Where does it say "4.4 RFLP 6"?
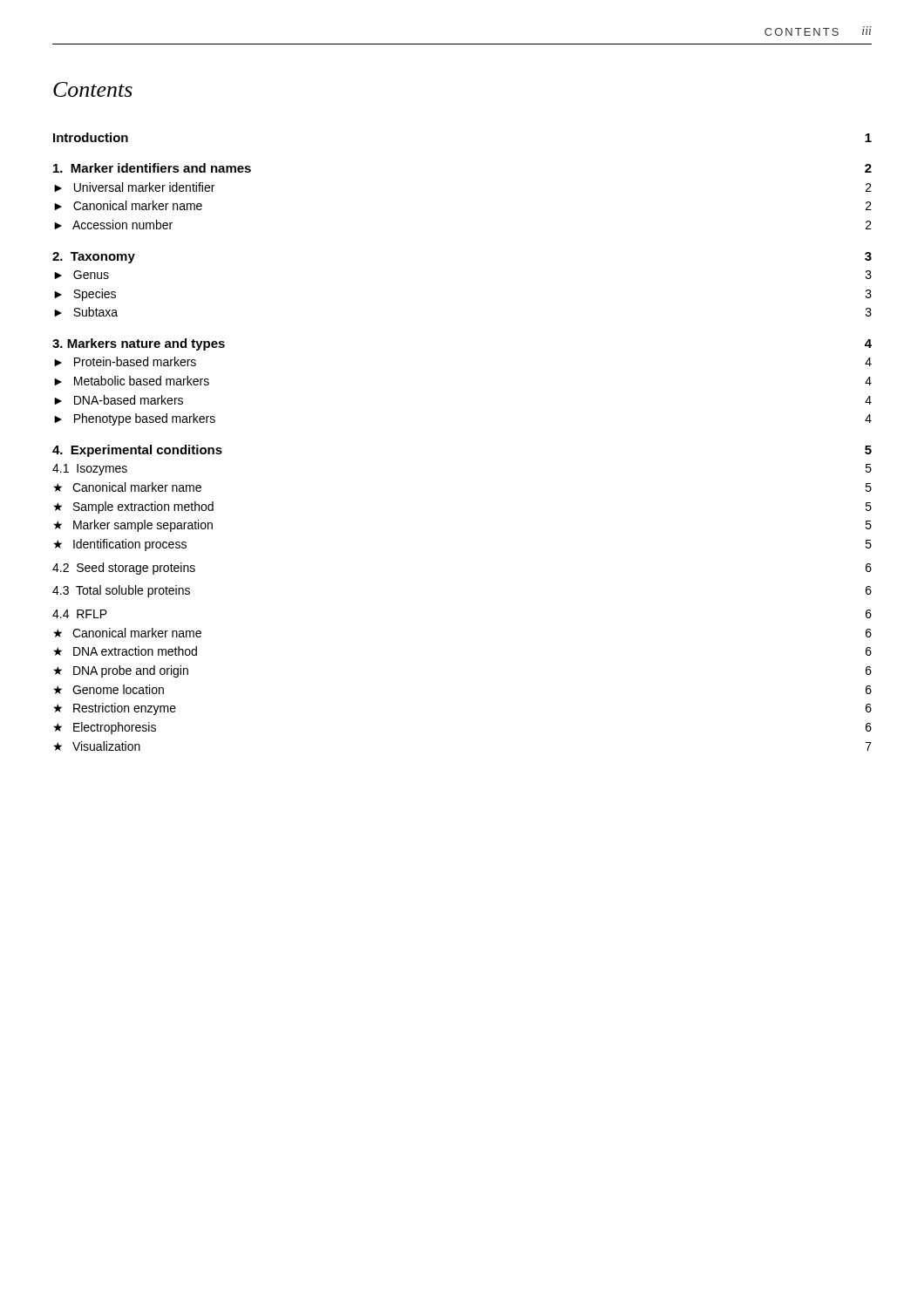This screenshot has width=924, height=1308. [81, 614]
